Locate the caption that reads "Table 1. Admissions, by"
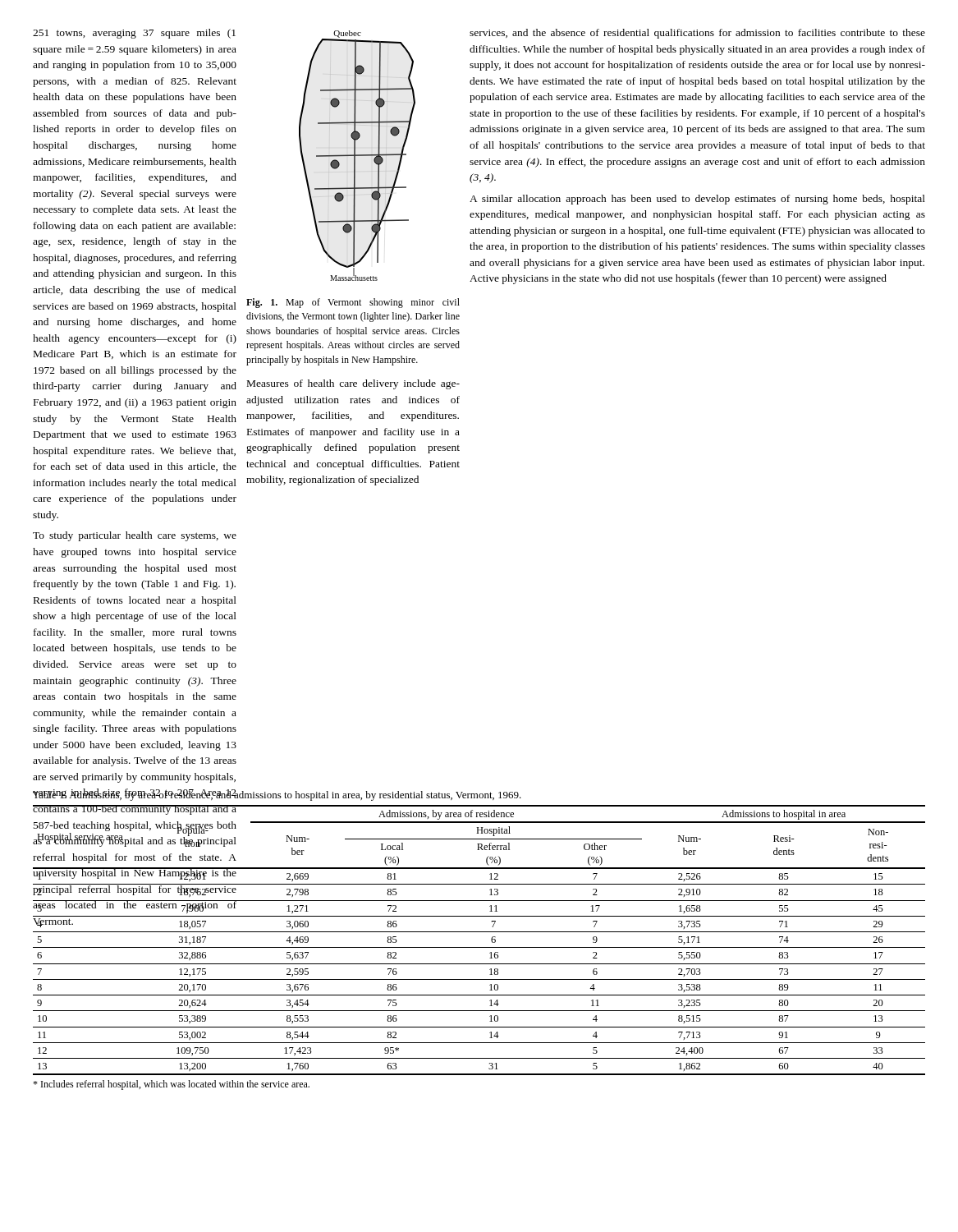This screenshot has height=1232, width=958. [x=277, y=795]
